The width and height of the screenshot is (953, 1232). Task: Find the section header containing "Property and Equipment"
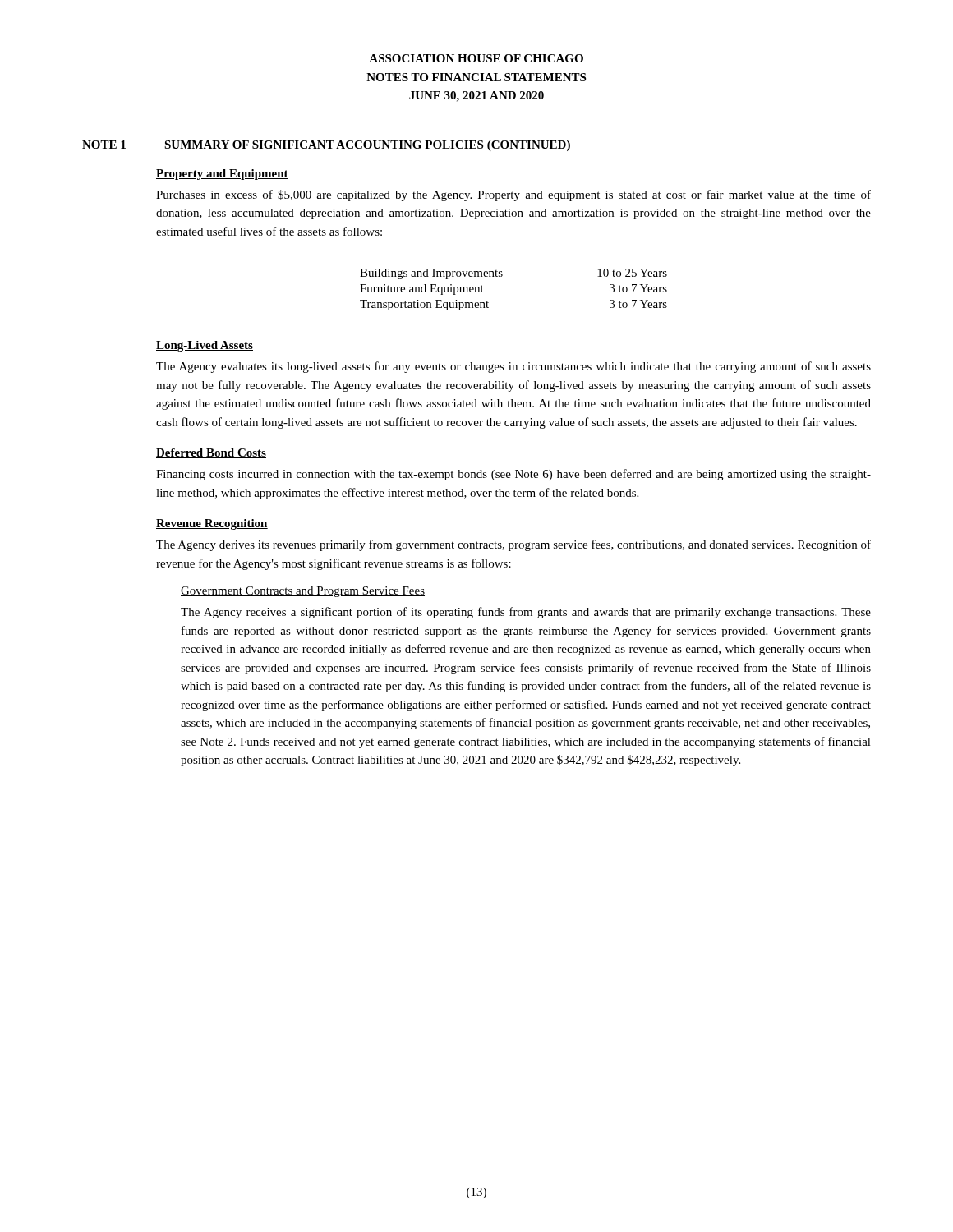(222, 173)
